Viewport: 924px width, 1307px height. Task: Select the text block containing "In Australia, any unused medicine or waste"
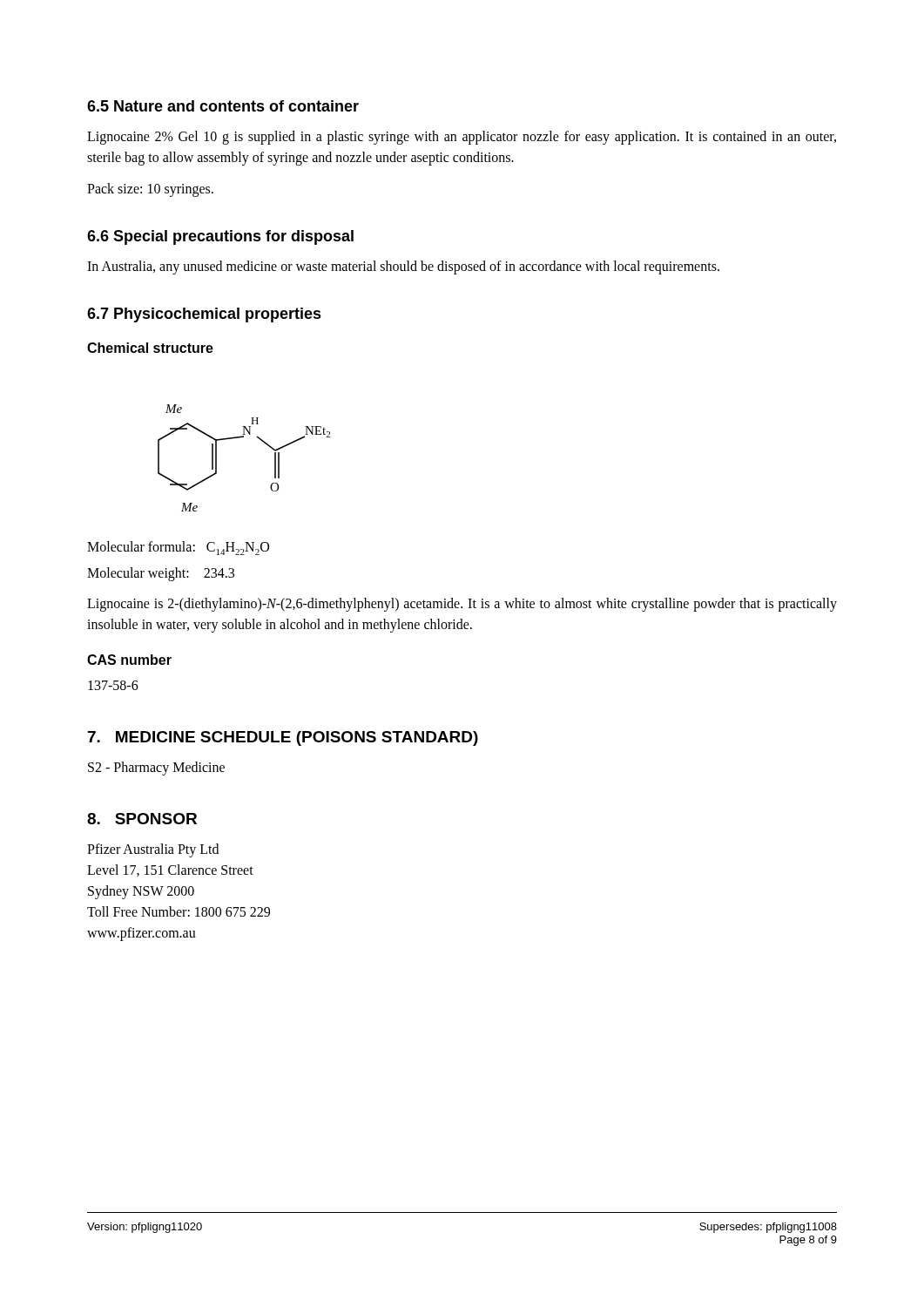click(x=404, y=266)
